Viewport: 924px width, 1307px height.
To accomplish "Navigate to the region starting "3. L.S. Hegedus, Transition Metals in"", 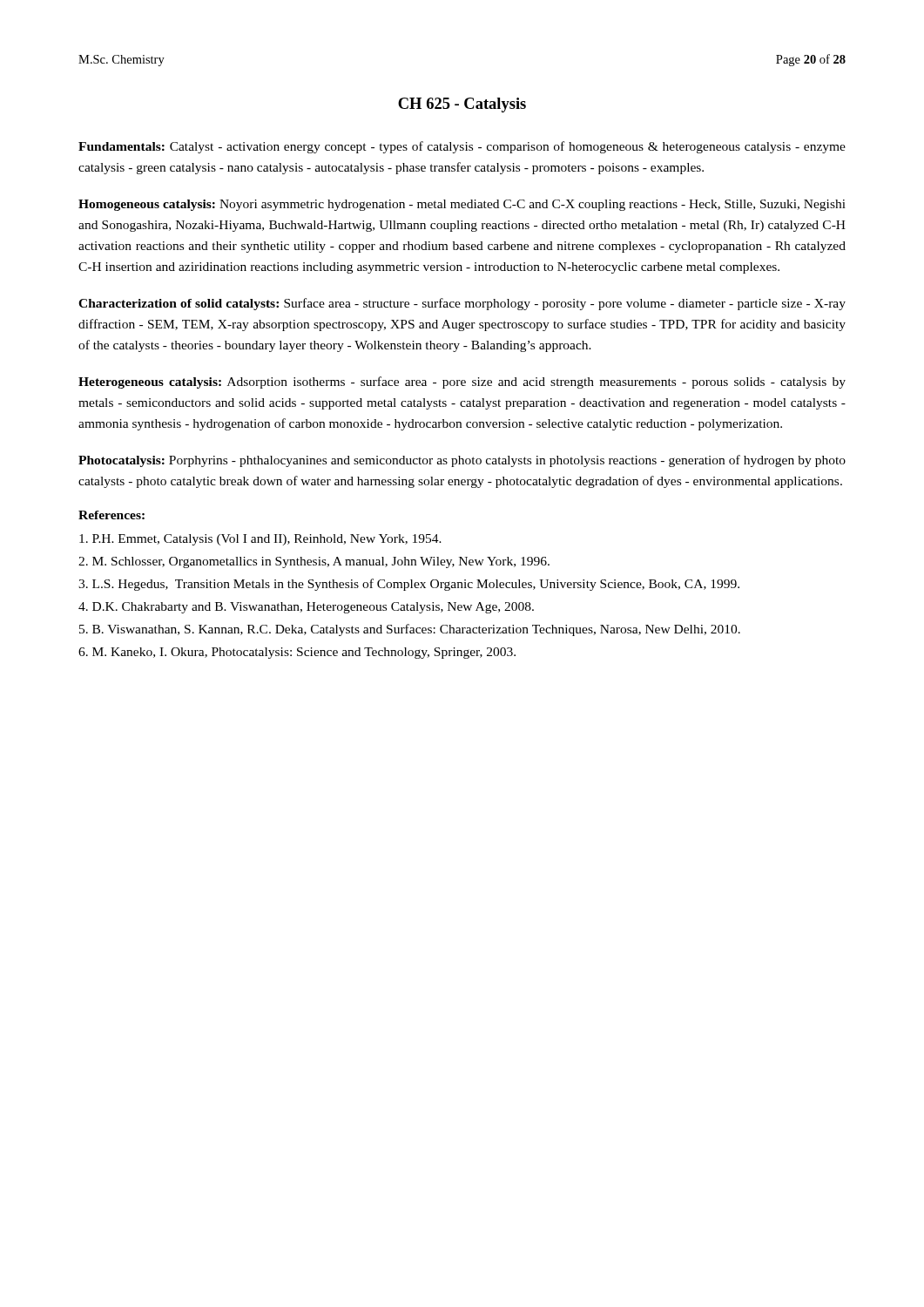I will pos(409,584).
